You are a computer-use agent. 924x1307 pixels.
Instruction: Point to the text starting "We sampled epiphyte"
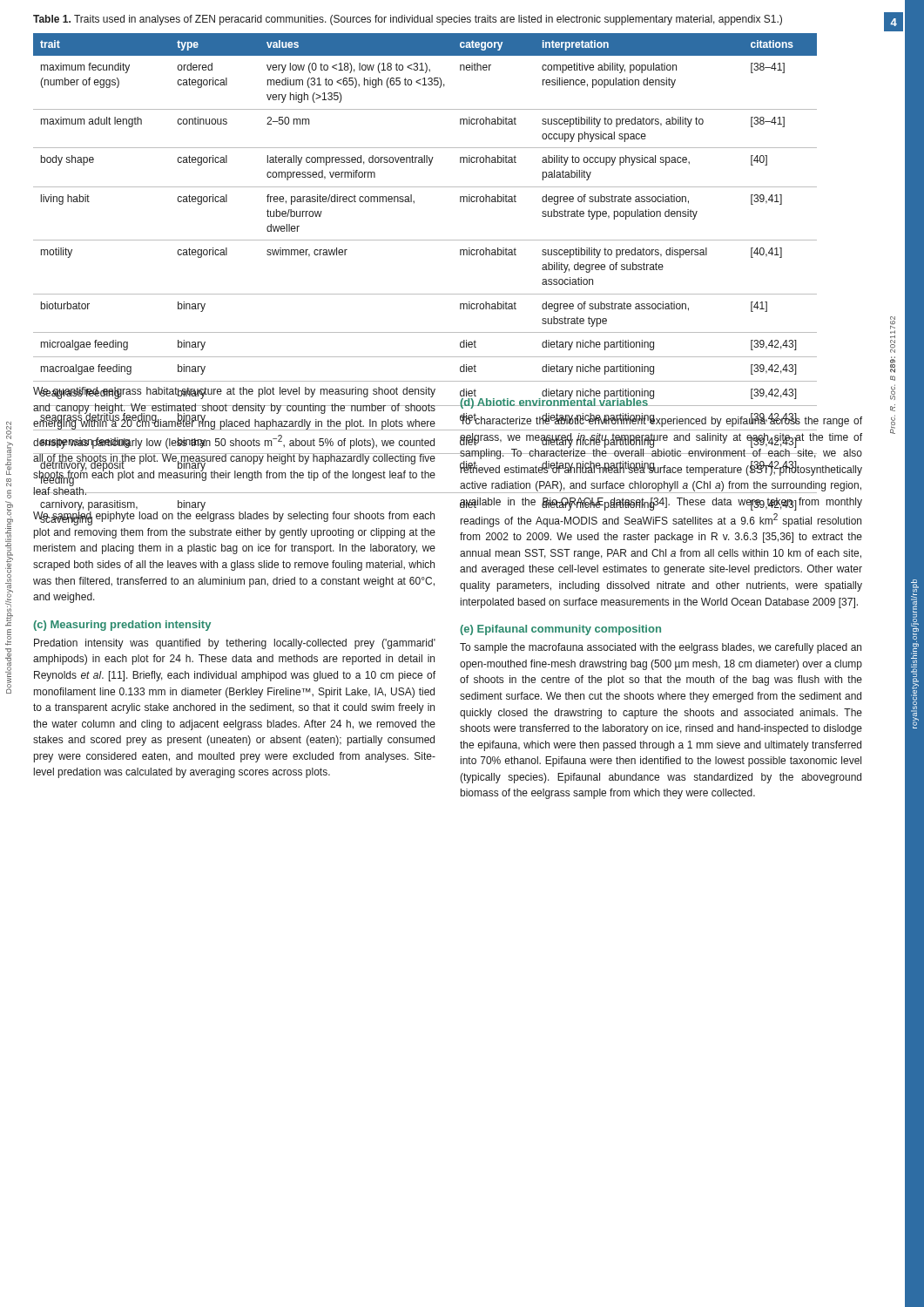pyautogui.click(x=234, y=557)
